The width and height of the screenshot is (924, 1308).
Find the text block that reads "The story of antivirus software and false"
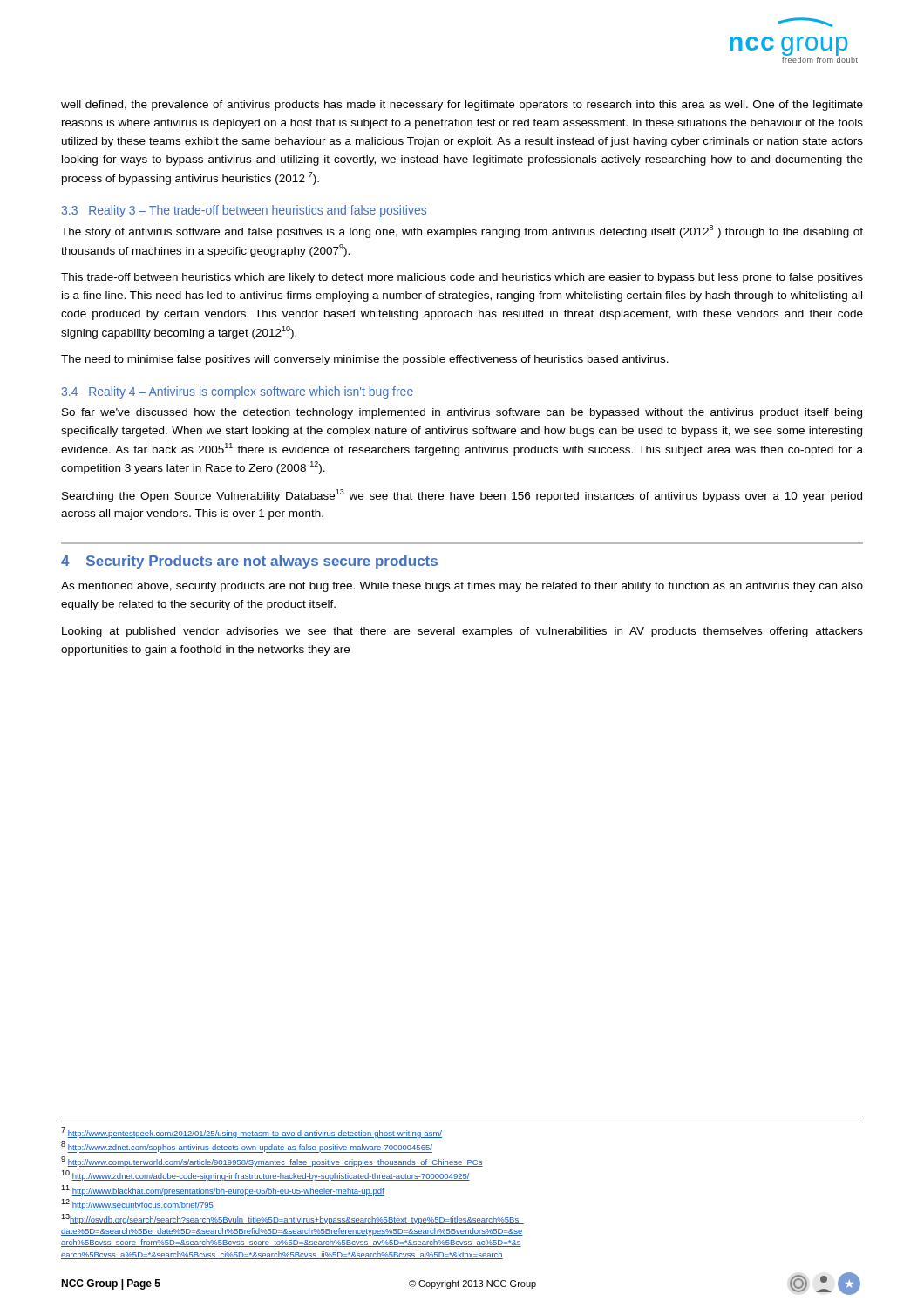pyautogui.click(x=462, y=240)
